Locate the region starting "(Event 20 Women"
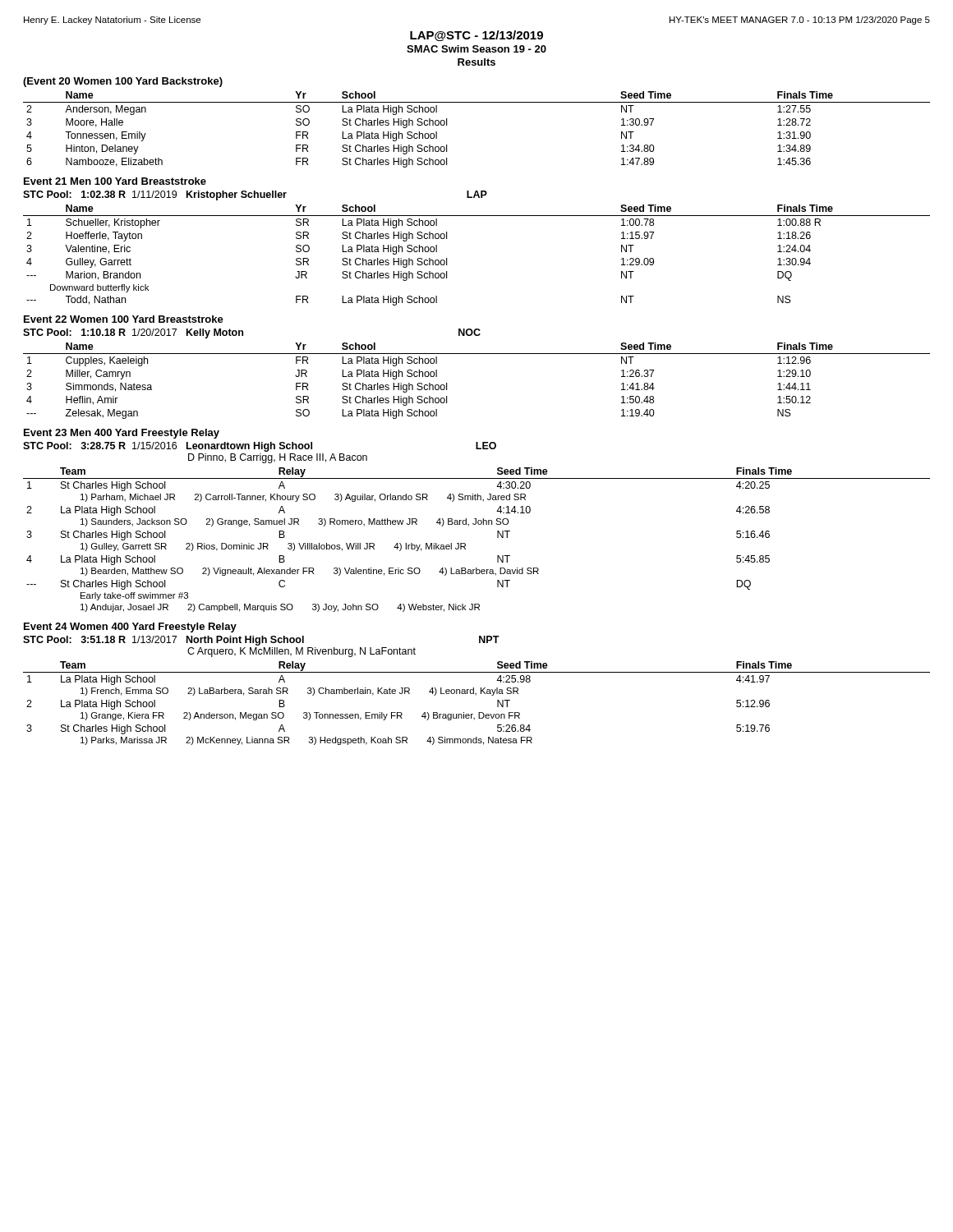953x1232 pixels. pyautogui.click(x=123, y=81)
